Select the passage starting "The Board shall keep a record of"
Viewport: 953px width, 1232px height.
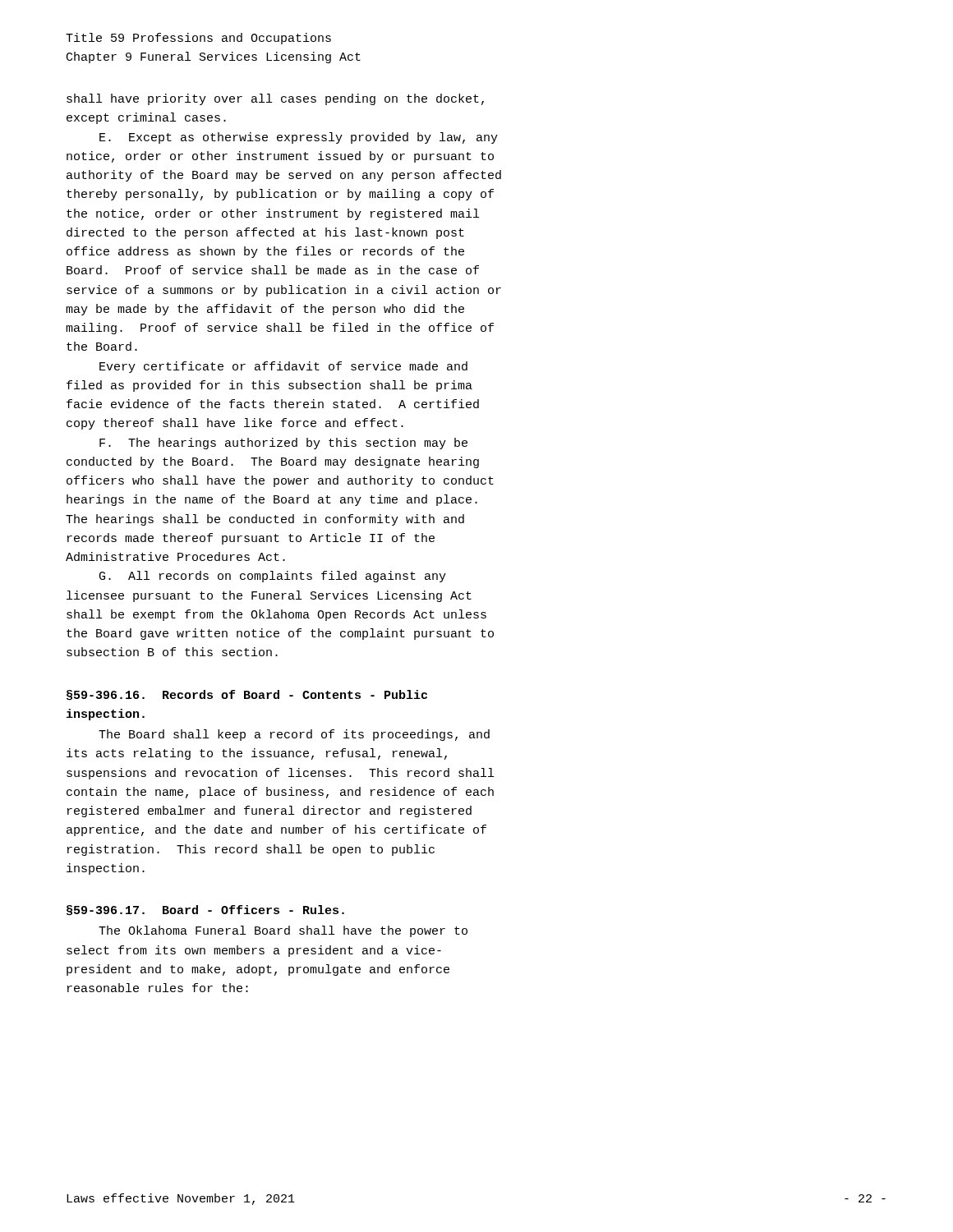[476, 802]
